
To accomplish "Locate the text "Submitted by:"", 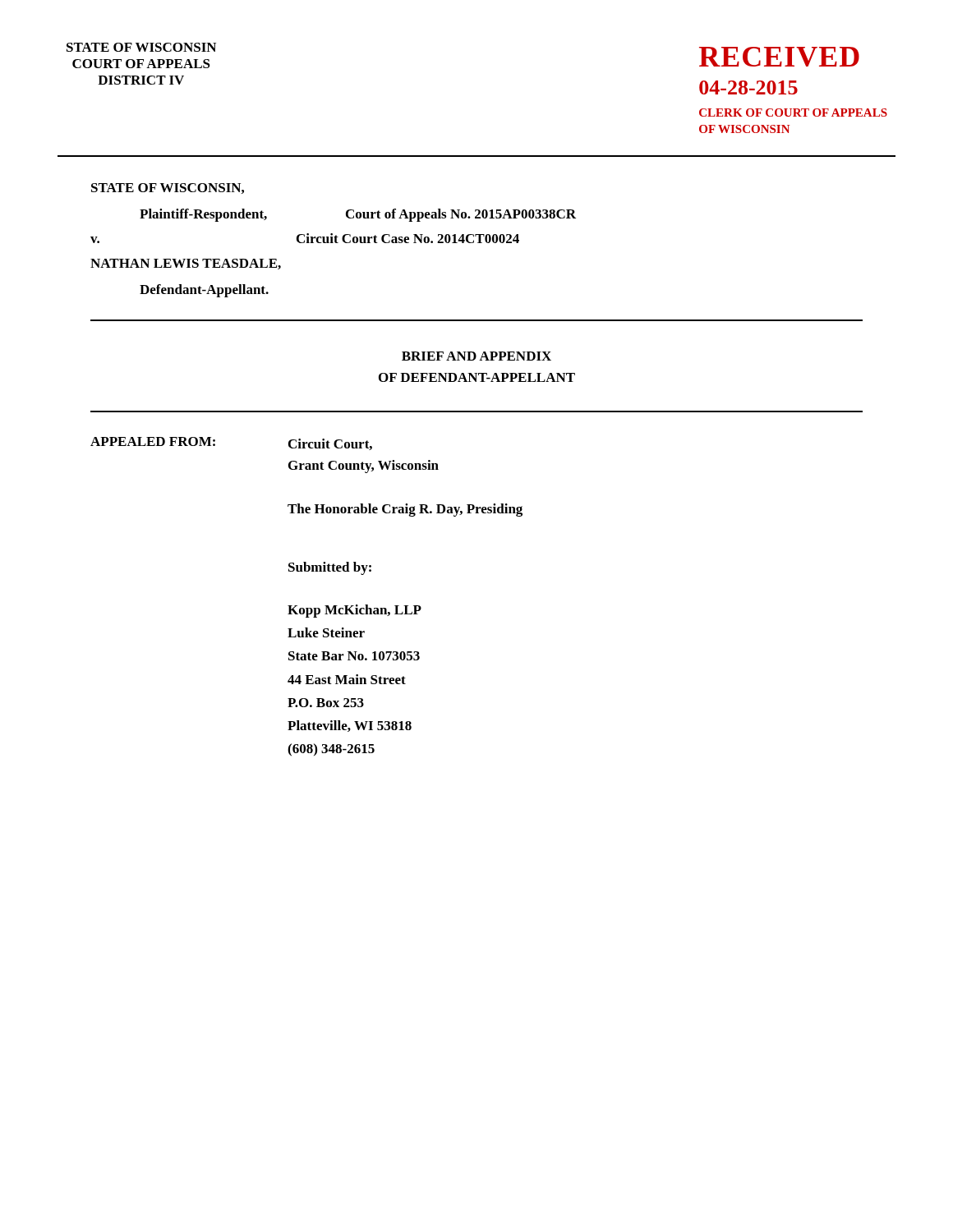I will (x=330, y=567).
